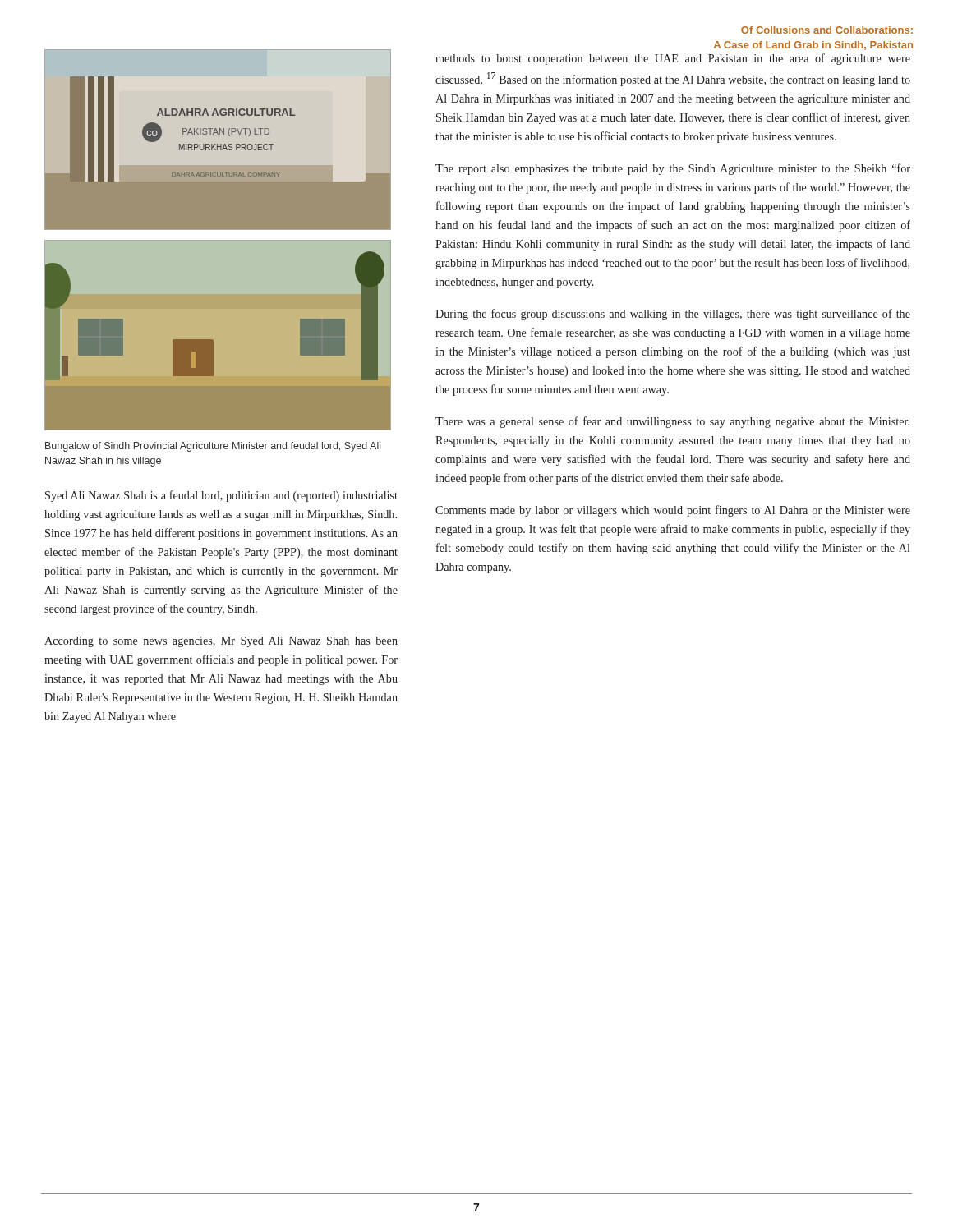Locate the caption that opens with "Bungalow of Sindh Provincial Agriculture"

point(213,453)
